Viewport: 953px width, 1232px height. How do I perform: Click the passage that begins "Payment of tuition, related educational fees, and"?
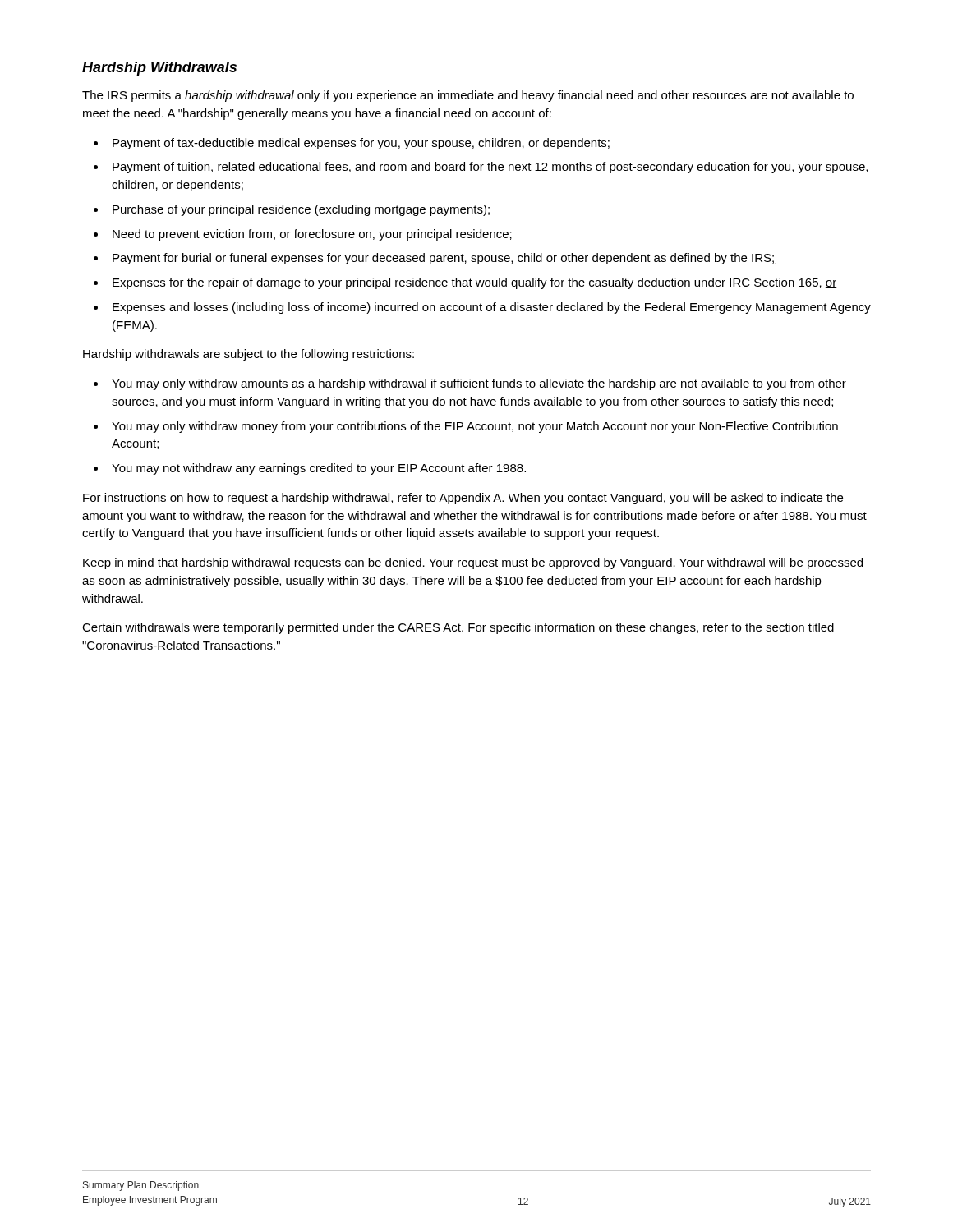click(490, 175)
